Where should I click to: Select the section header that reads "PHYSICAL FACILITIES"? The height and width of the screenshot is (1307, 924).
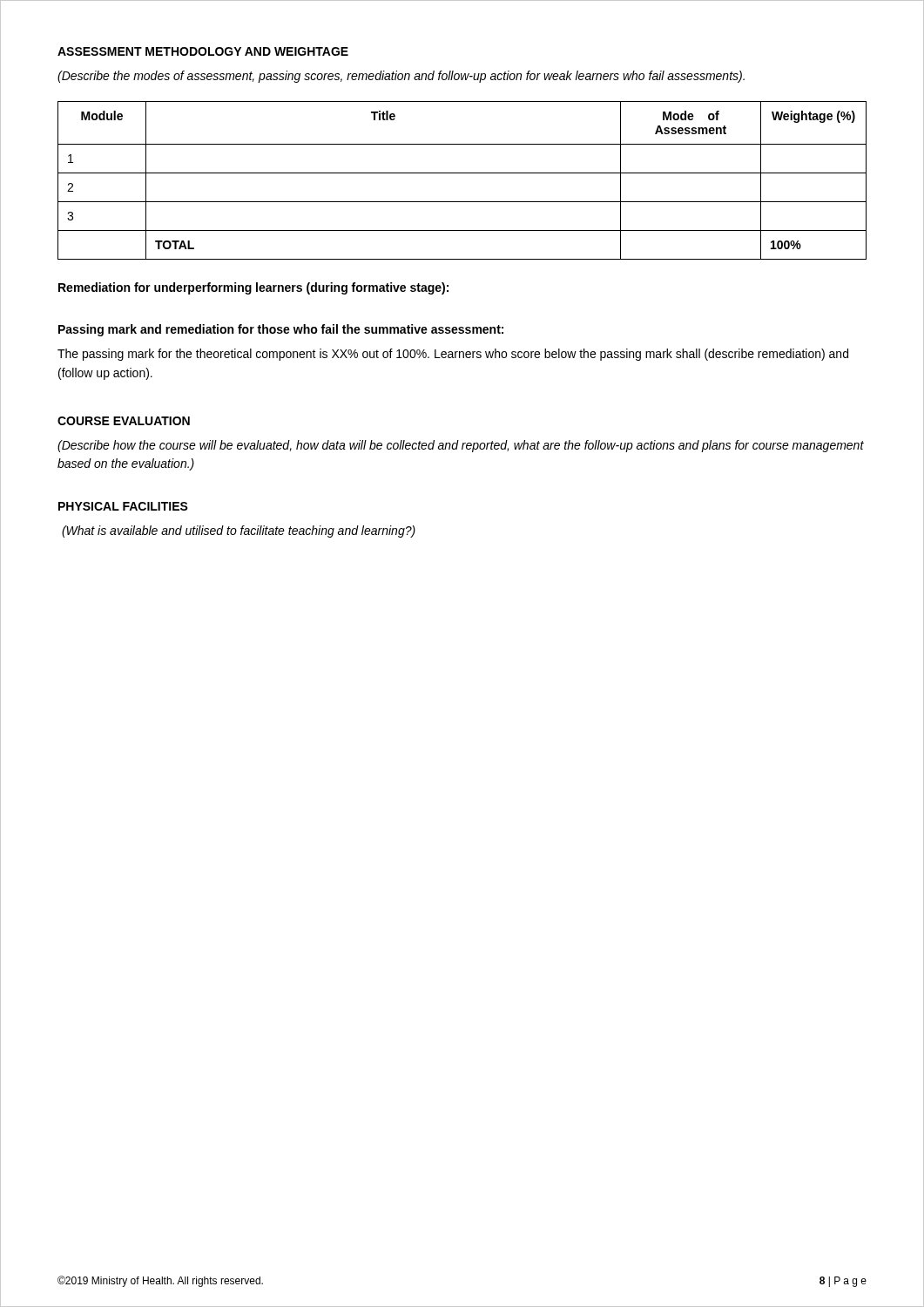tap(123, 507)
